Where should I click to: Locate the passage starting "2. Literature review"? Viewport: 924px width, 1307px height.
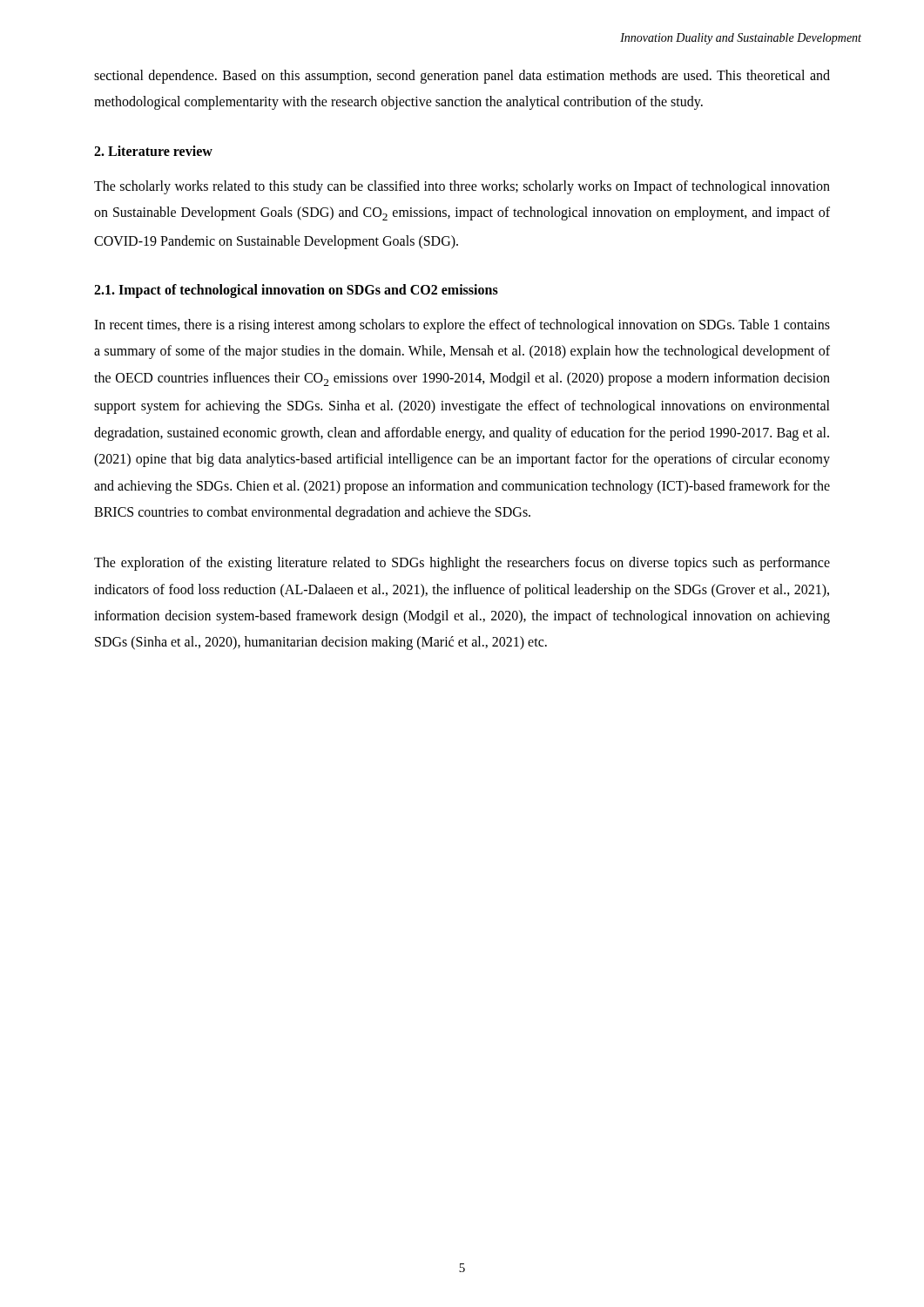(x=153, y=151)
